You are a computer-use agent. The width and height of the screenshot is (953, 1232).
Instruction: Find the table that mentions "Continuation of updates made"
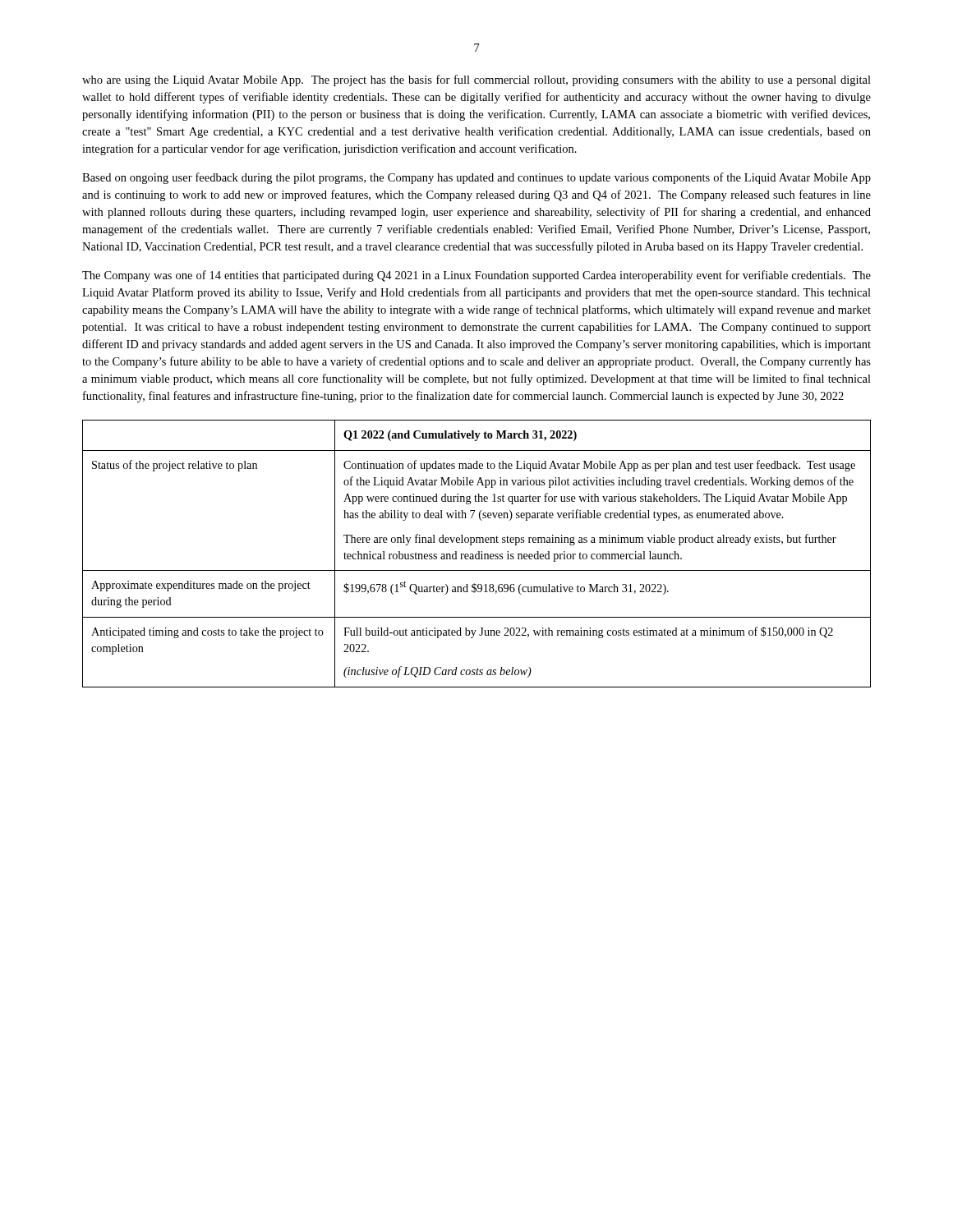[x=476, y=554]
